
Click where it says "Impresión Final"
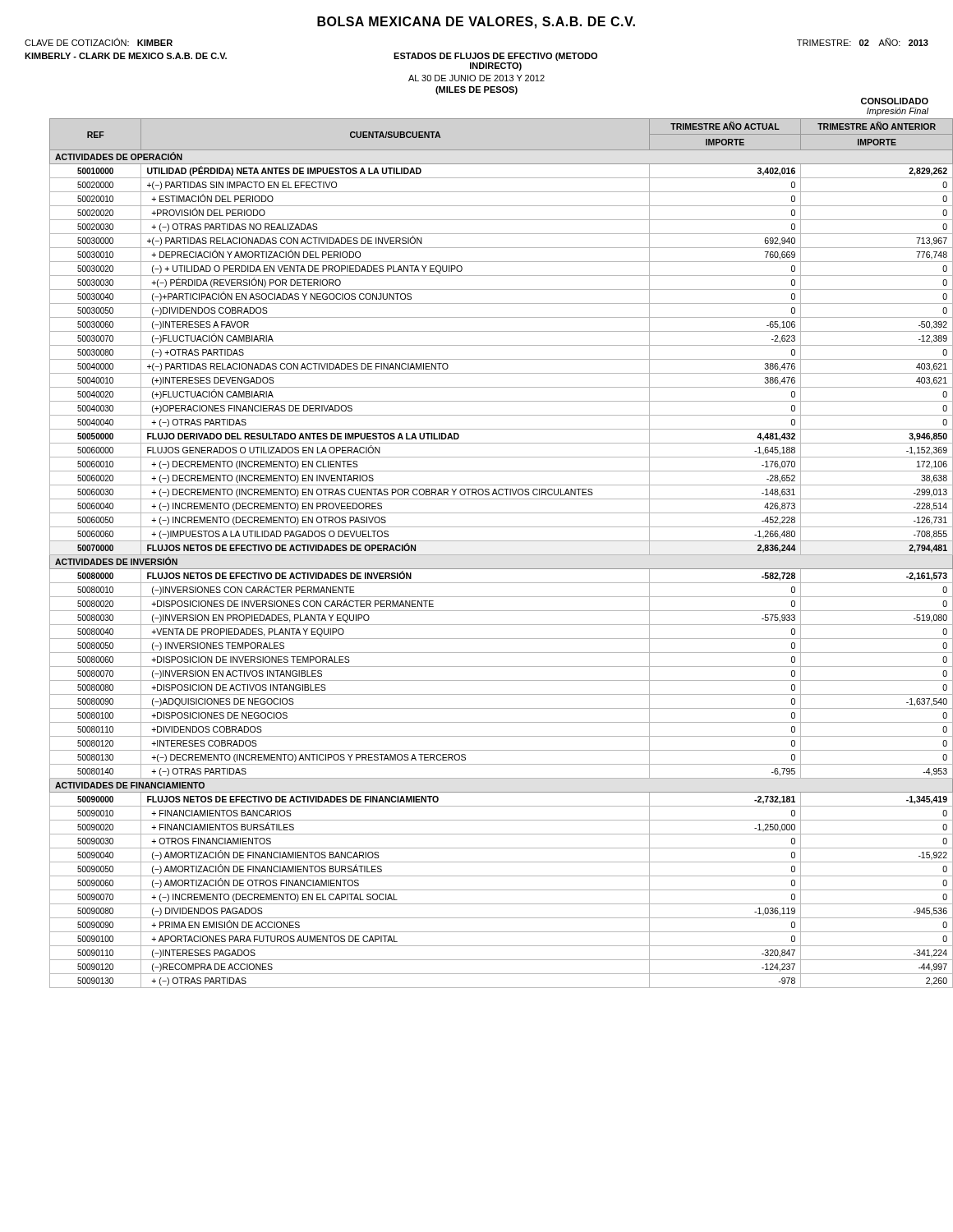pyautogui.click(x=897, y=111)
